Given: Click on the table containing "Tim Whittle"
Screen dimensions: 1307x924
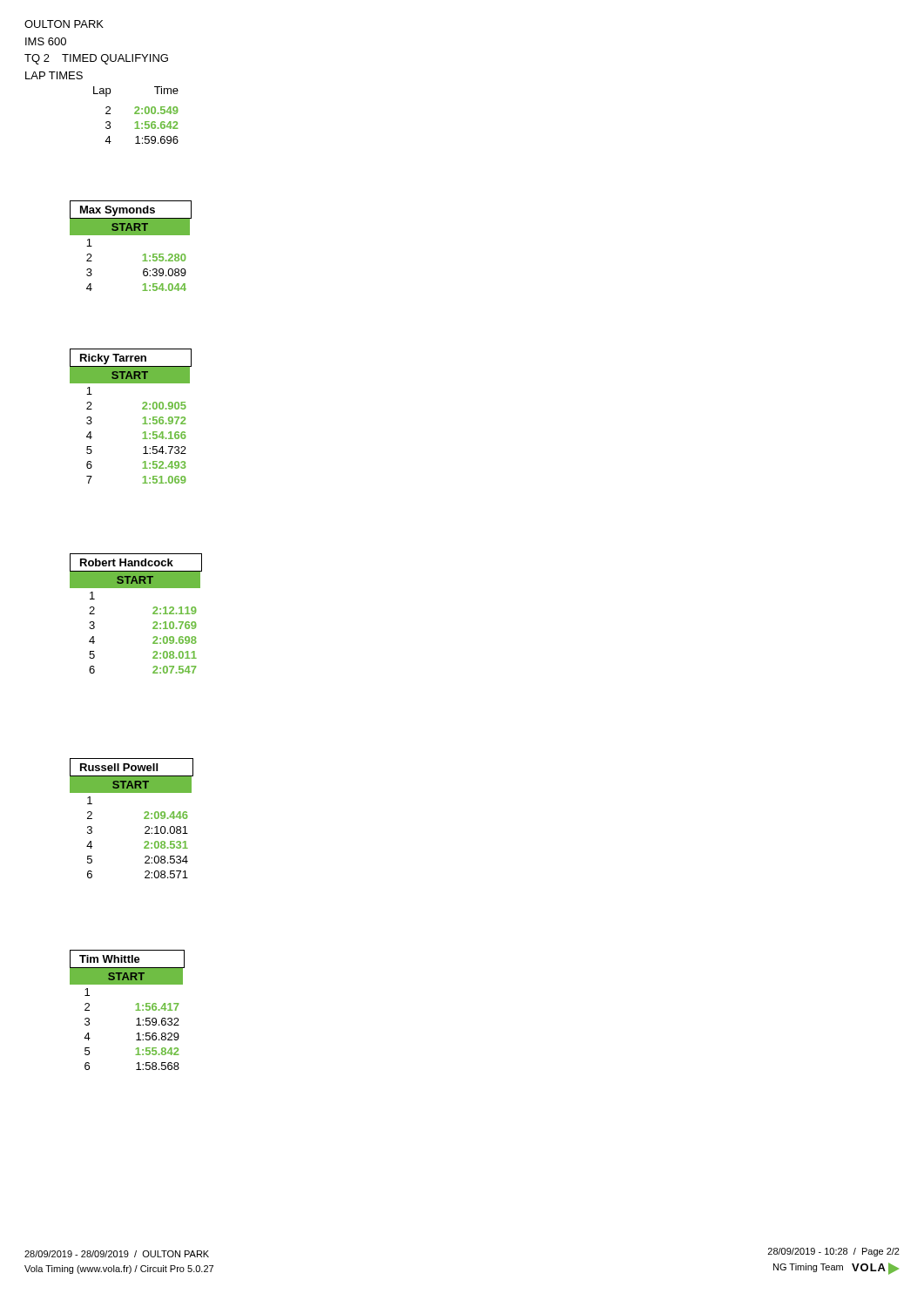Looking at the screenshot, I should click(127, 1012).
